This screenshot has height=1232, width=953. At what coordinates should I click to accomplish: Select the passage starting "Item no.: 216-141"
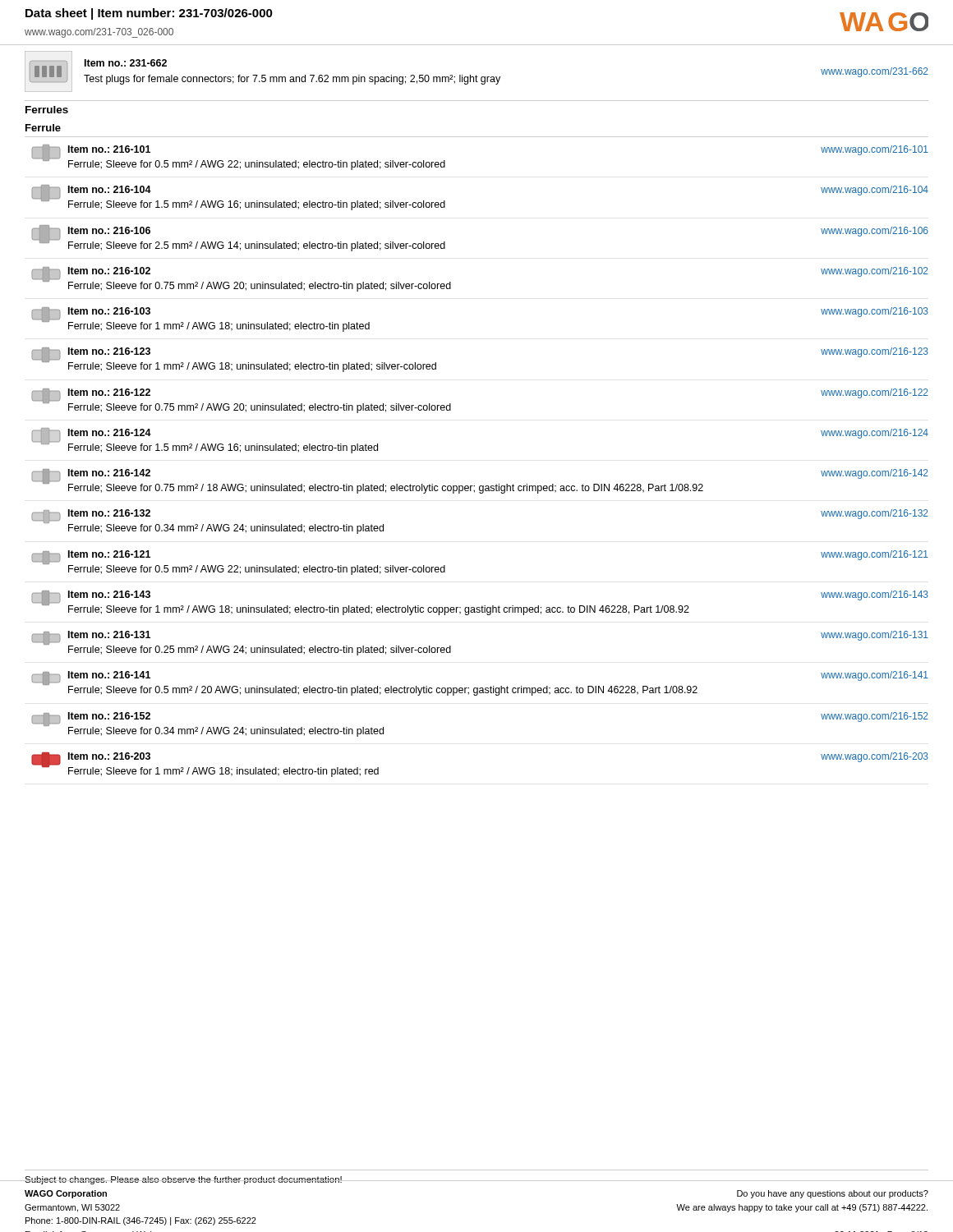(476, 683)
